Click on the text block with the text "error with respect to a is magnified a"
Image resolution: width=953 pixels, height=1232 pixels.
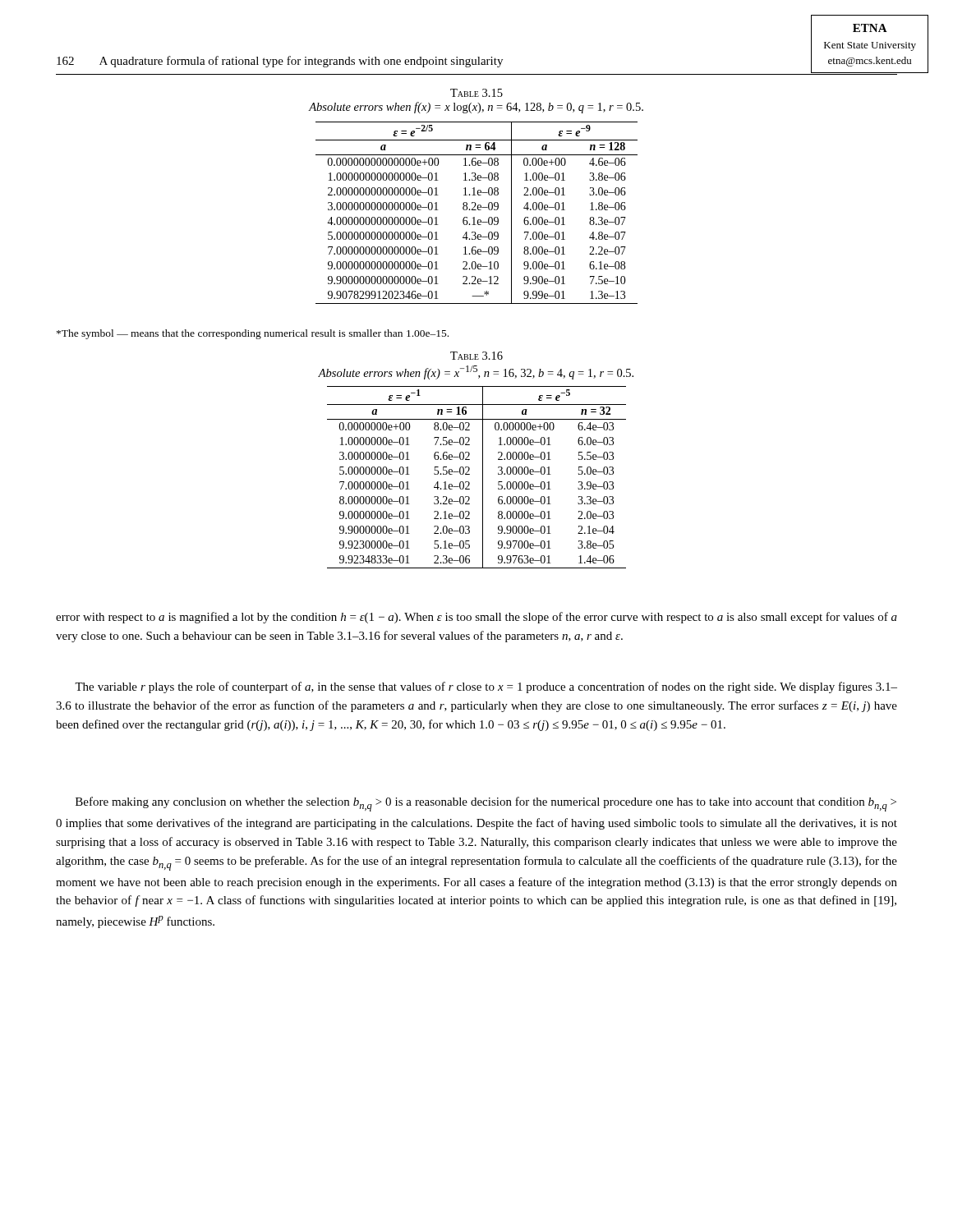point(476,626)
